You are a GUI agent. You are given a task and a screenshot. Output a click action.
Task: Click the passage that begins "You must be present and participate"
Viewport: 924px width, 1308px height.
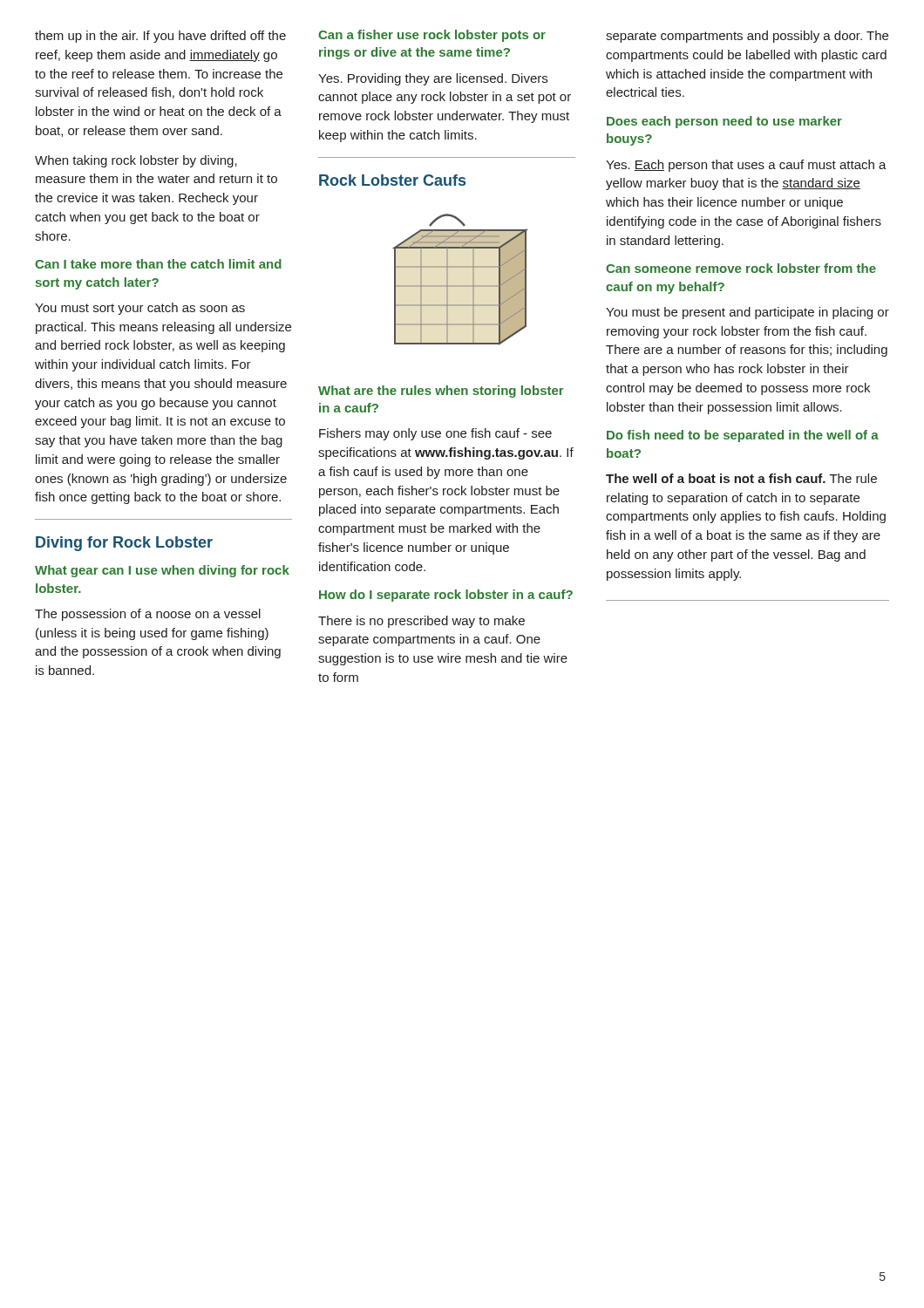[x=748, y=359]
